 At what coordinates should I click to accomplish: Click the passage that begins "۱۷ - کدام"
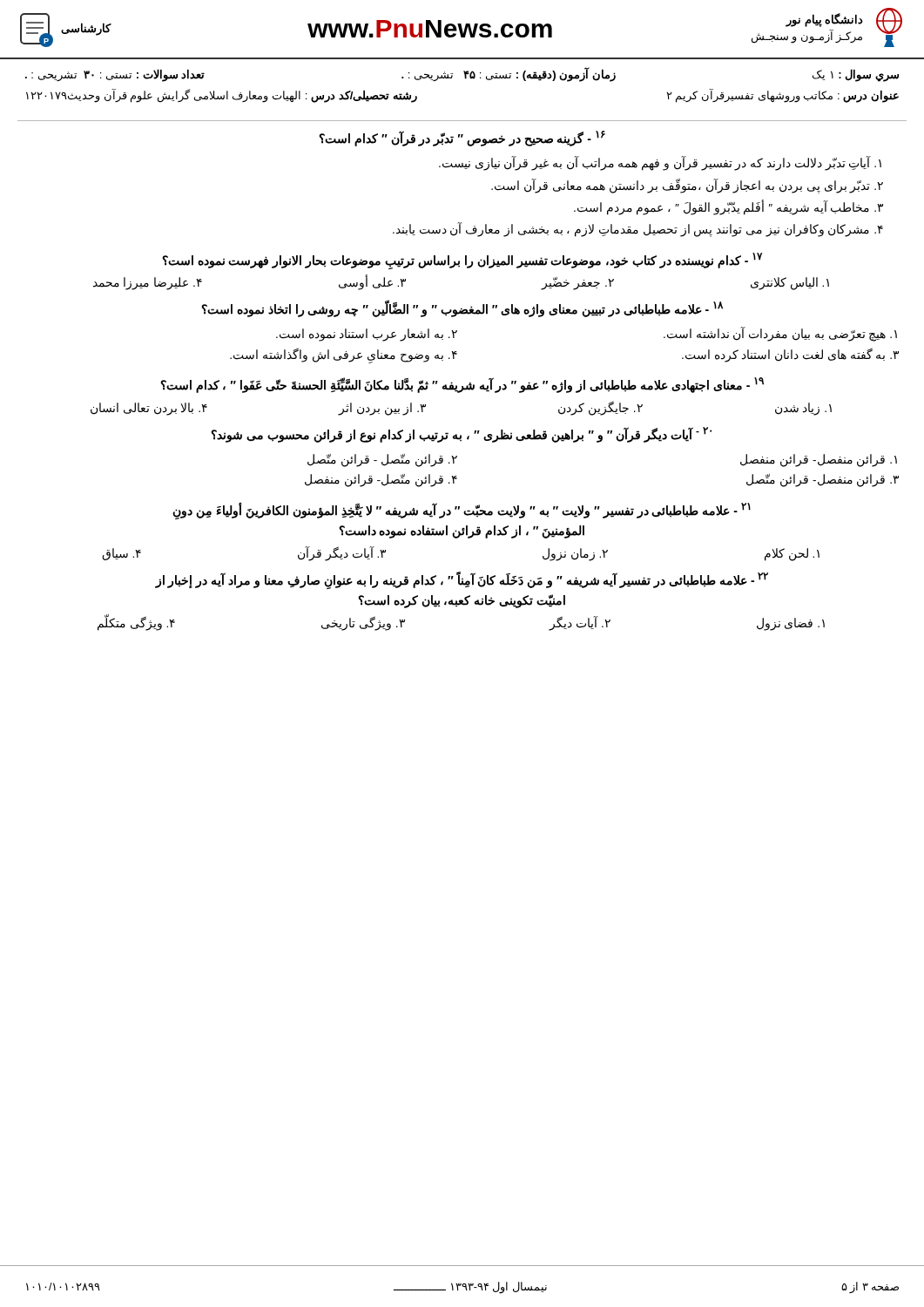pos(462,258)
